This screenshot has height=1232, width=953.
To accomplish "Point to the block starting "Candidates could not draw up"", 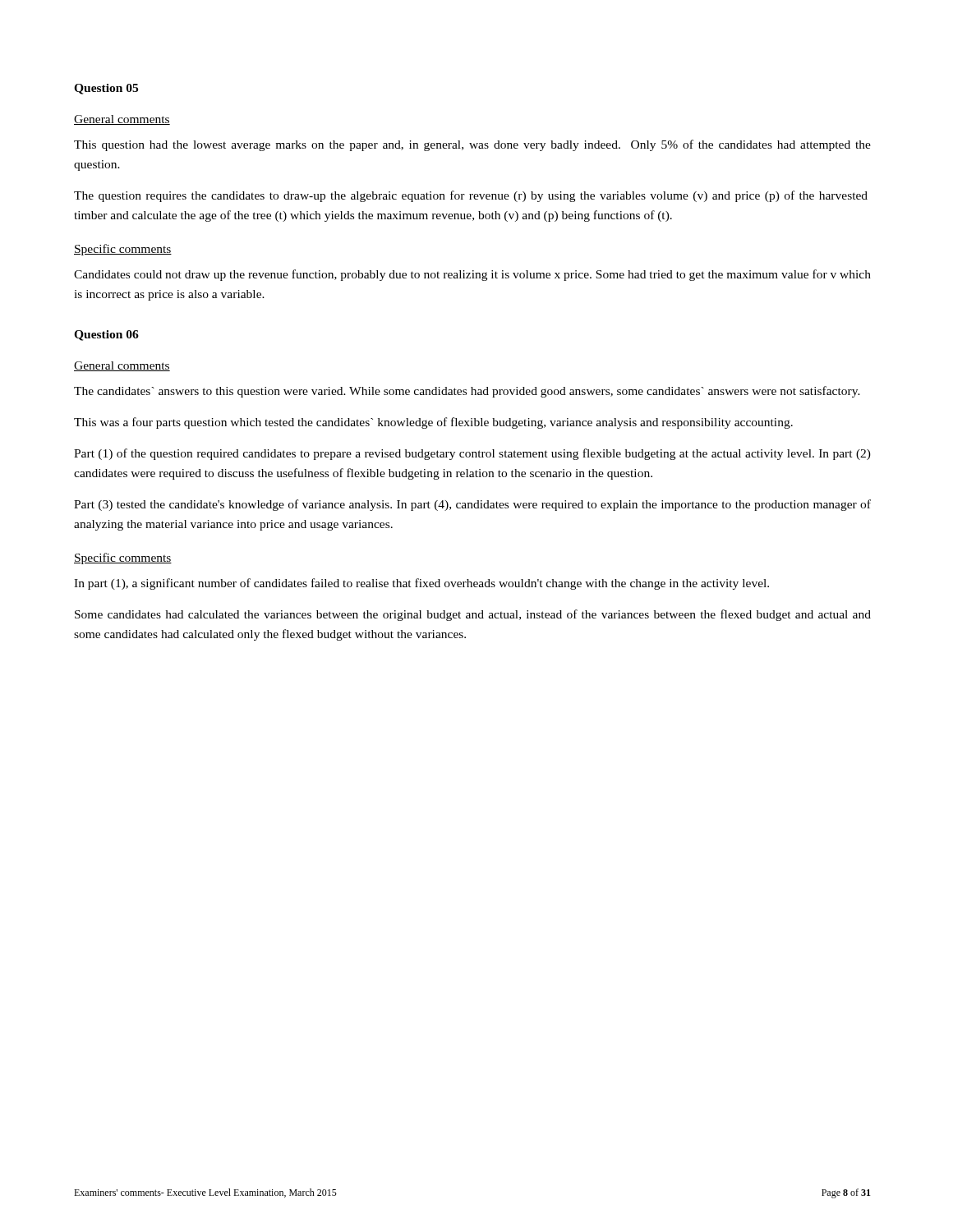I will (472, 284).
